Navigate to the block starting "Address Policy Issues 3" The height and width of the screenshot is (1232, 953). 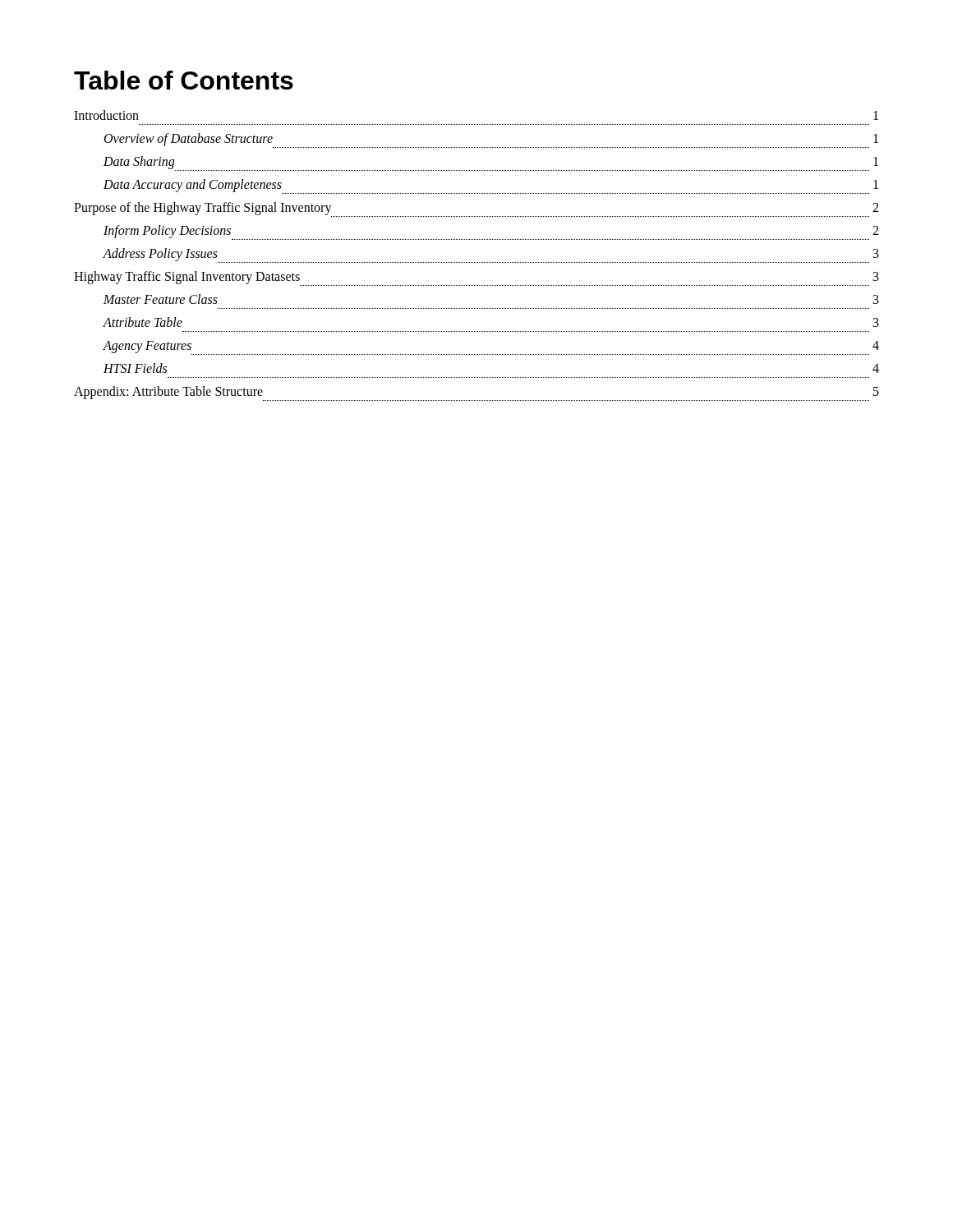491,254
